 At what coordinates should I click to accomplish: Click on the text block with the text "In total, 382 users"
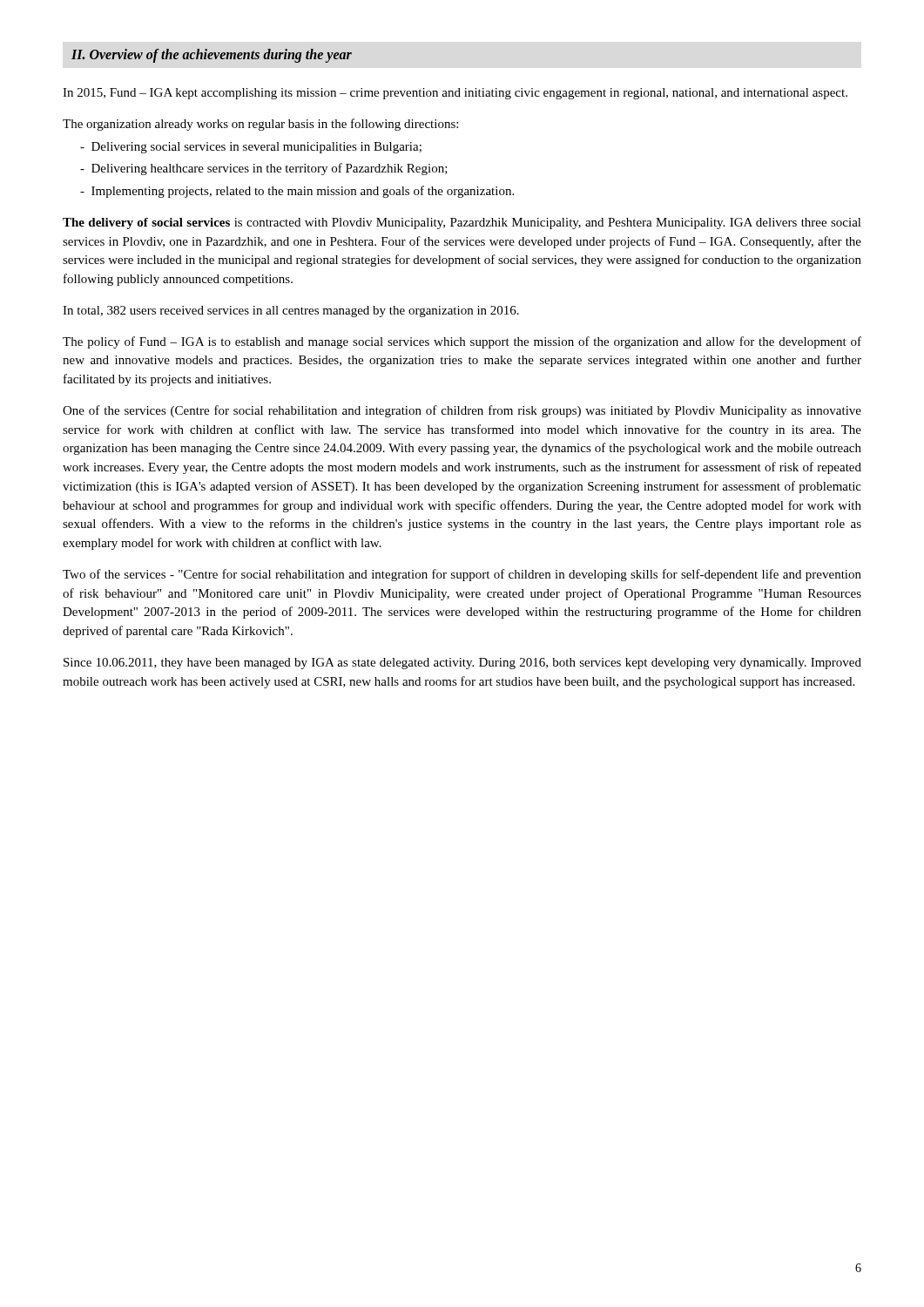(x=291, y=310)
